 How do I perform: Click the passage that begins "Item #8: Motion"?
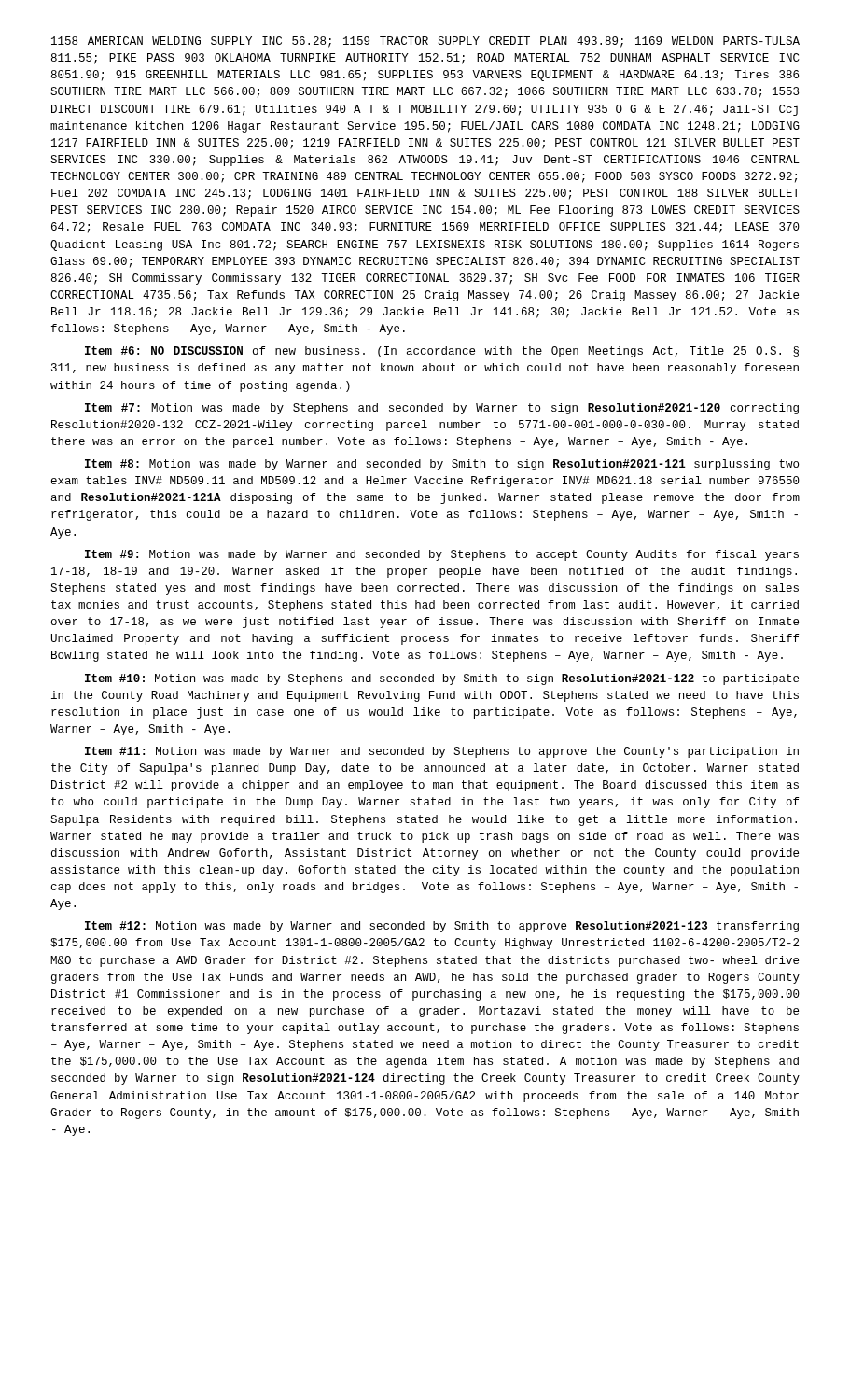click(x=425, y=499)
